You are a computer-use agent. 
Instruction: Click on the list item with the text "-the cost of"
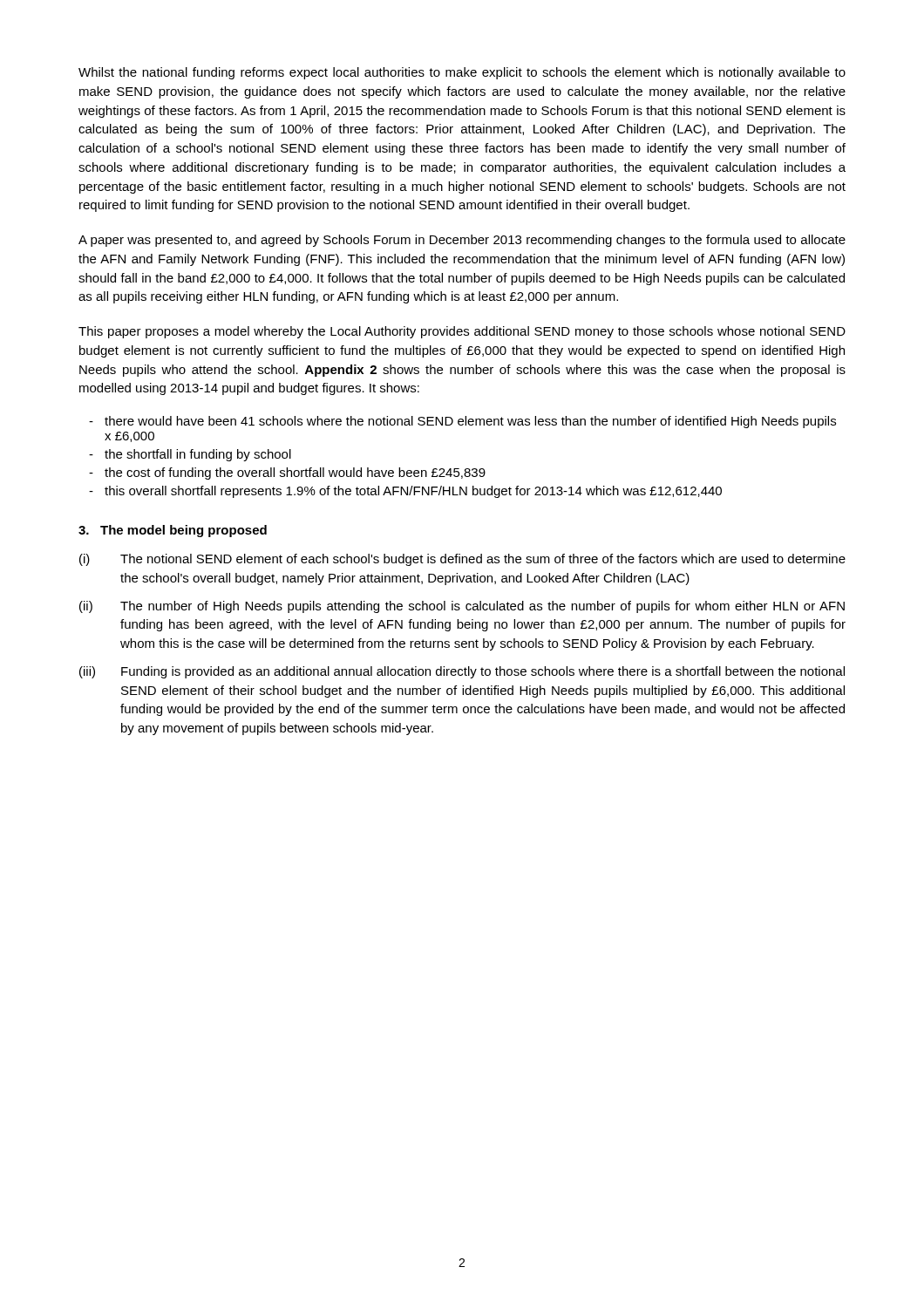point(462,472)
